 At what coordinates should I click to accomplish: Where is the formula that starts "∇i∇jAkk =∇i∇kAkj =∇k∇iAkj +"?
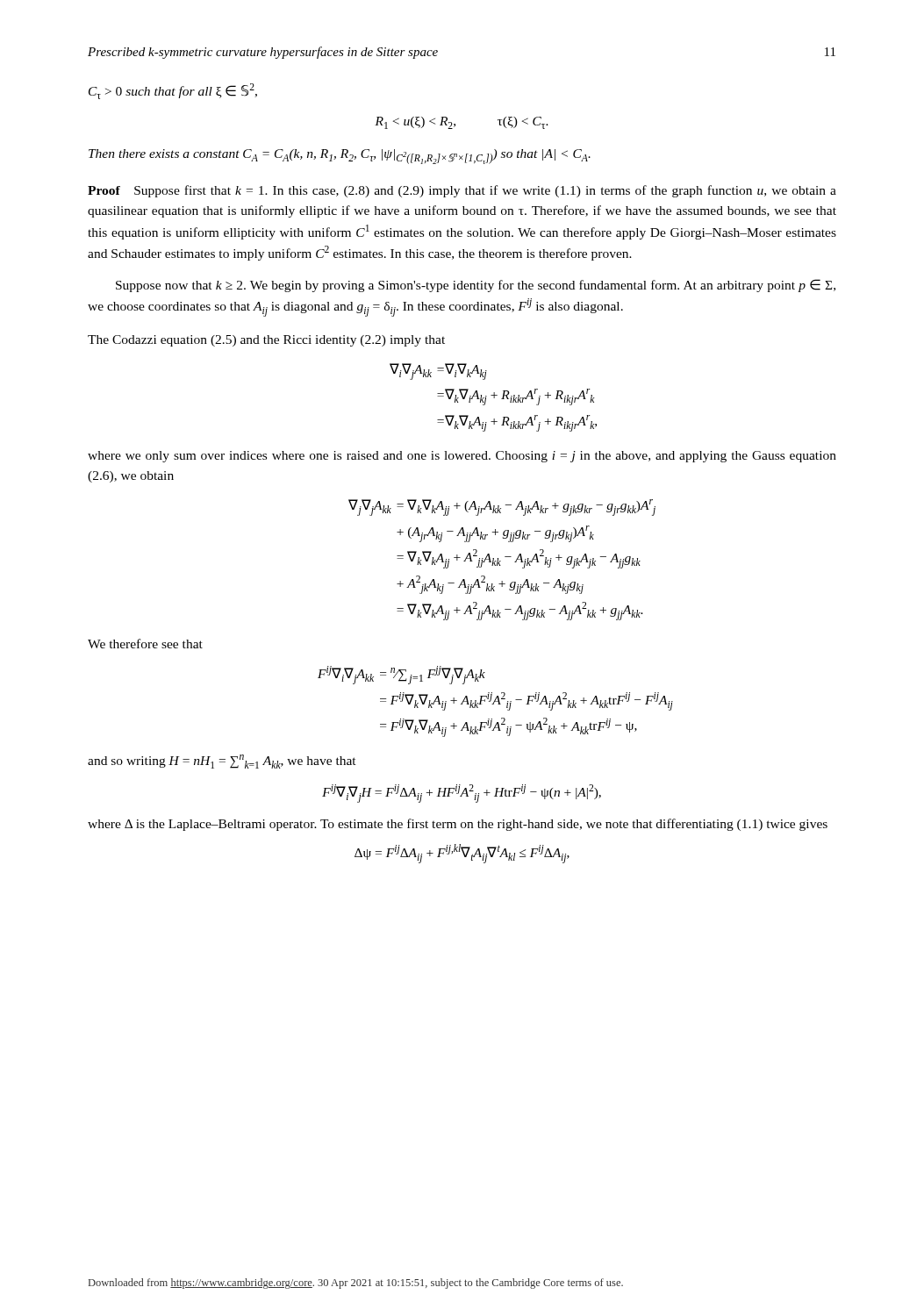[x=462, y=396]
